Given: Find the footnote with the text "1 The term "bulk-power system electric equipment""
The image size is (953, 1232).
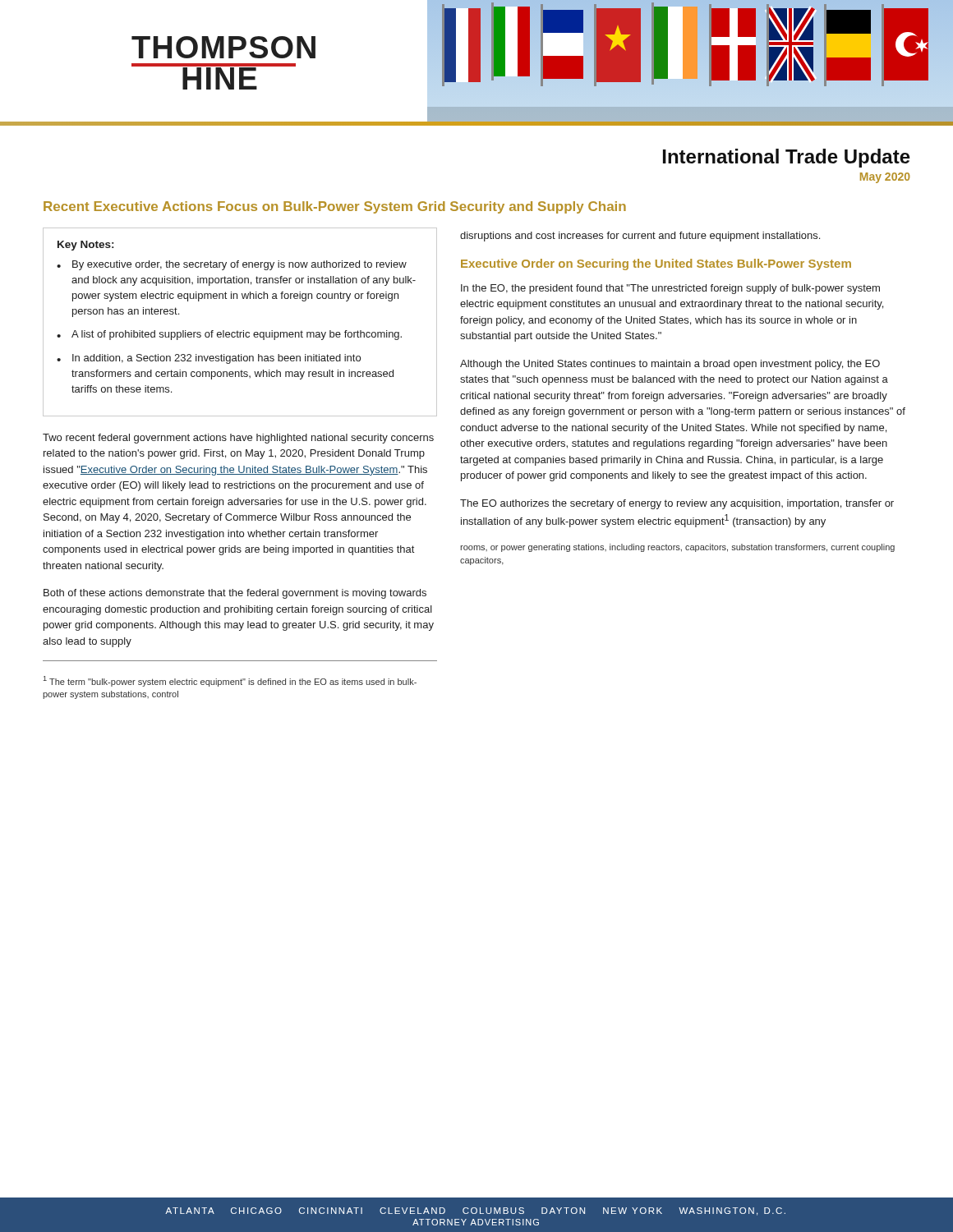Looking at the screenshot, I should 240,688.
